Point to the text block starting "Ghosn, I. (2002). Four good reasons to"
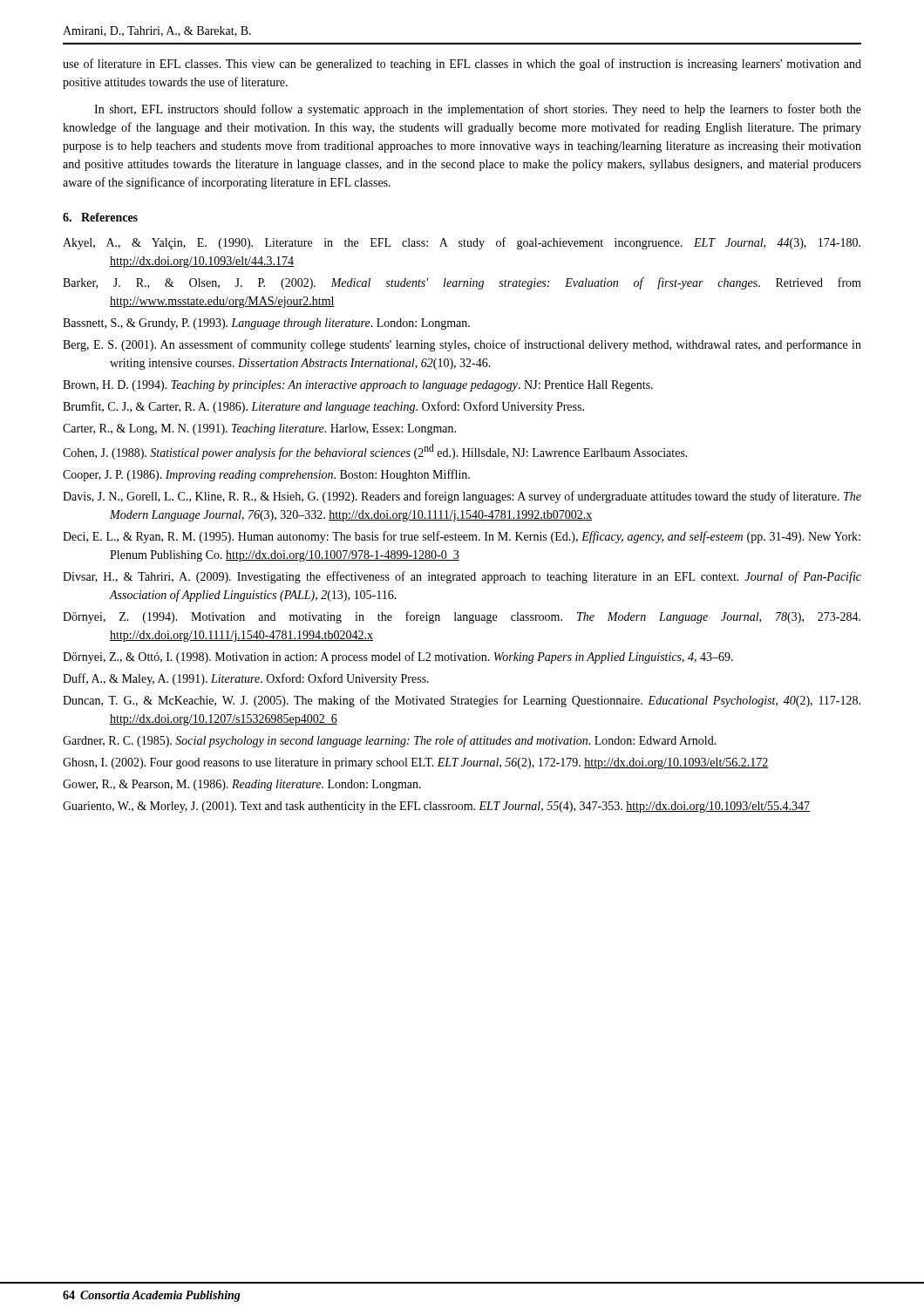The height and width of the screenshot is (1308, 924). (x=415, y=762)
